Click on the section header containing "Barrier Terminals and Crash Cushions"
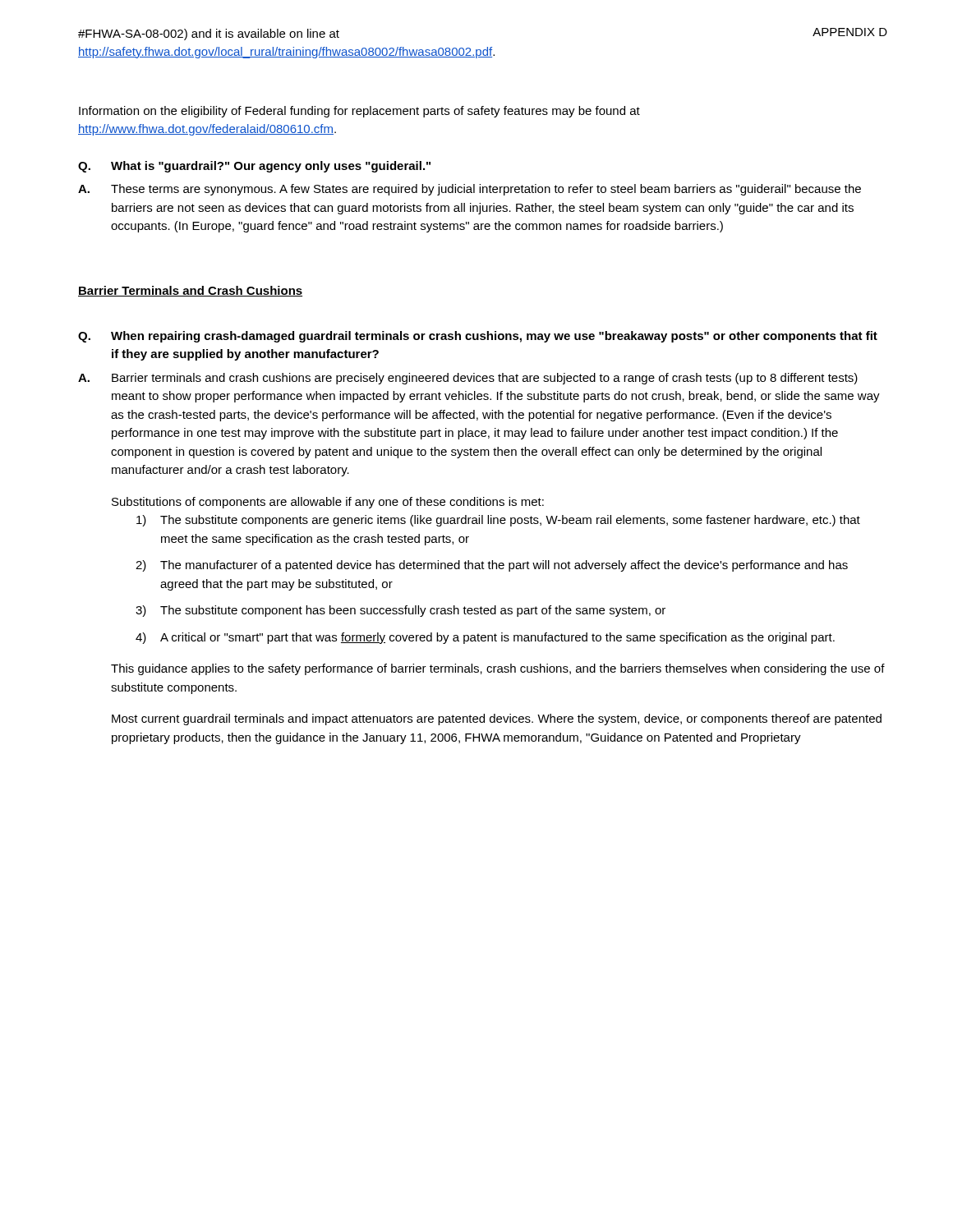Viewport: 953px width, 1232px height. coord(190,290)
